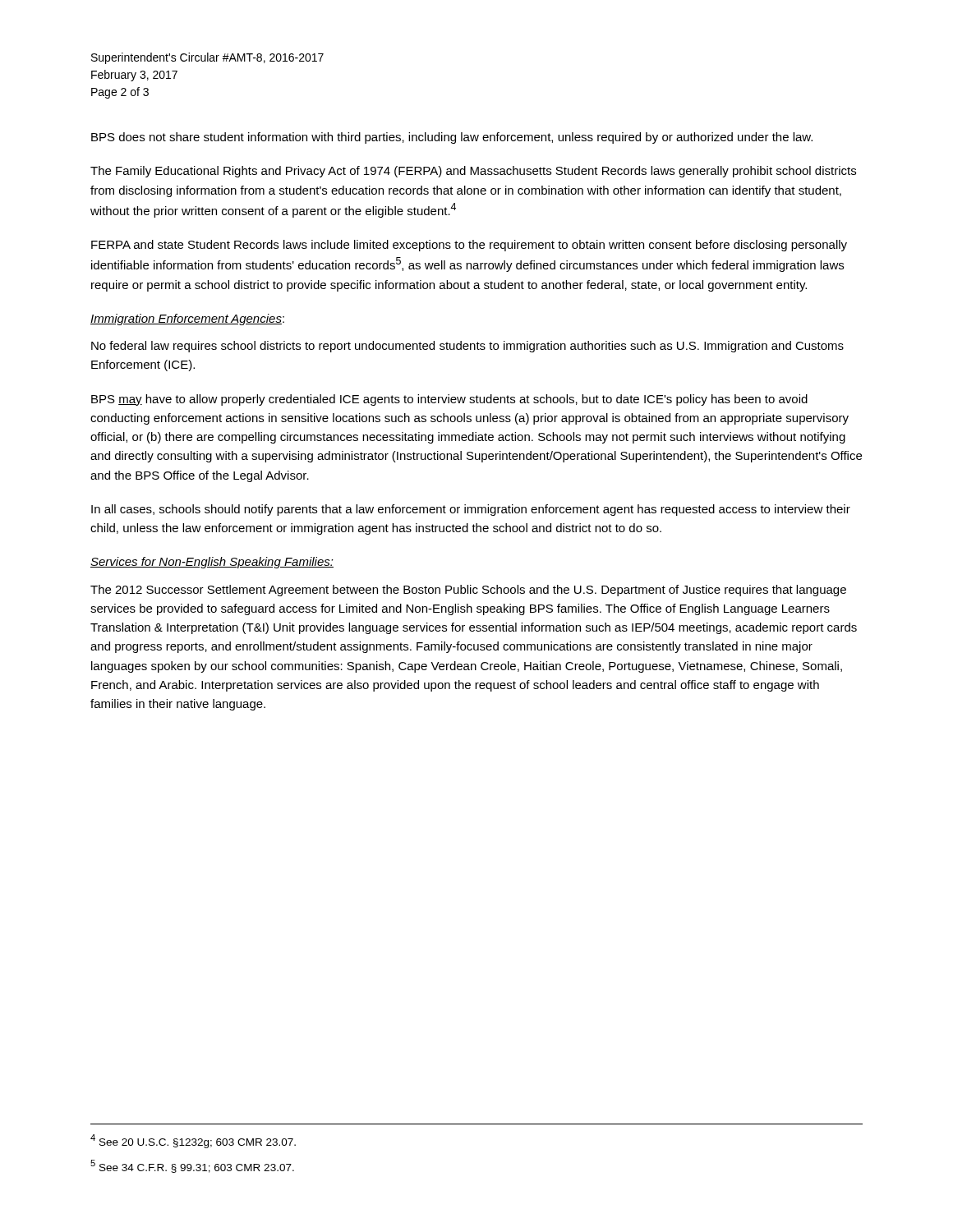This screenshot has height=1232, width=953.
Task: Where is the passage that starts "4 See 20 U.S.C. §1232g;"?
Action: click(193, 1140)
